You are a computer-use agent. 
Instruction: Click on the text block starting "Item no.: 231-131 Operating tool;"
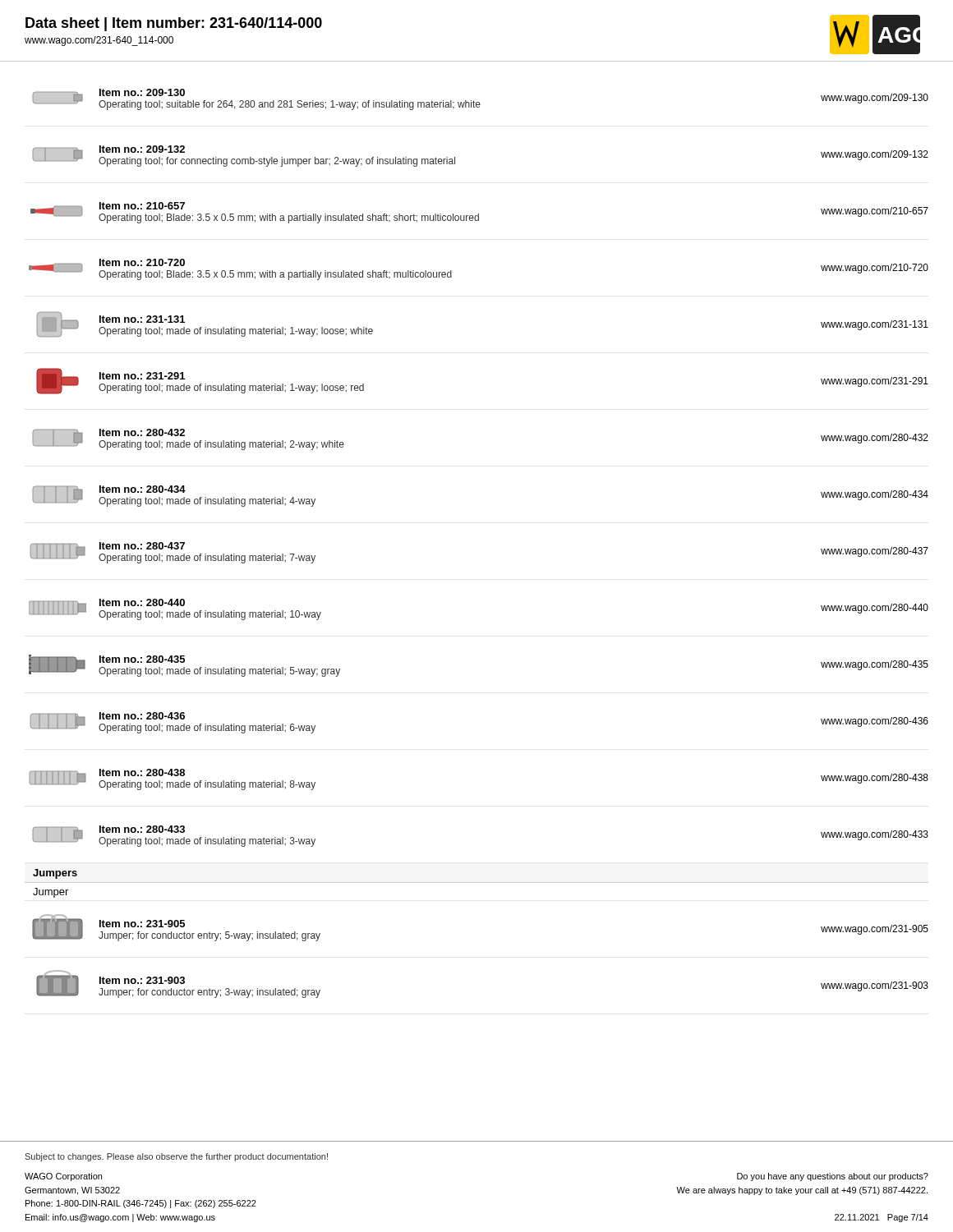click(x=175, y=322)
